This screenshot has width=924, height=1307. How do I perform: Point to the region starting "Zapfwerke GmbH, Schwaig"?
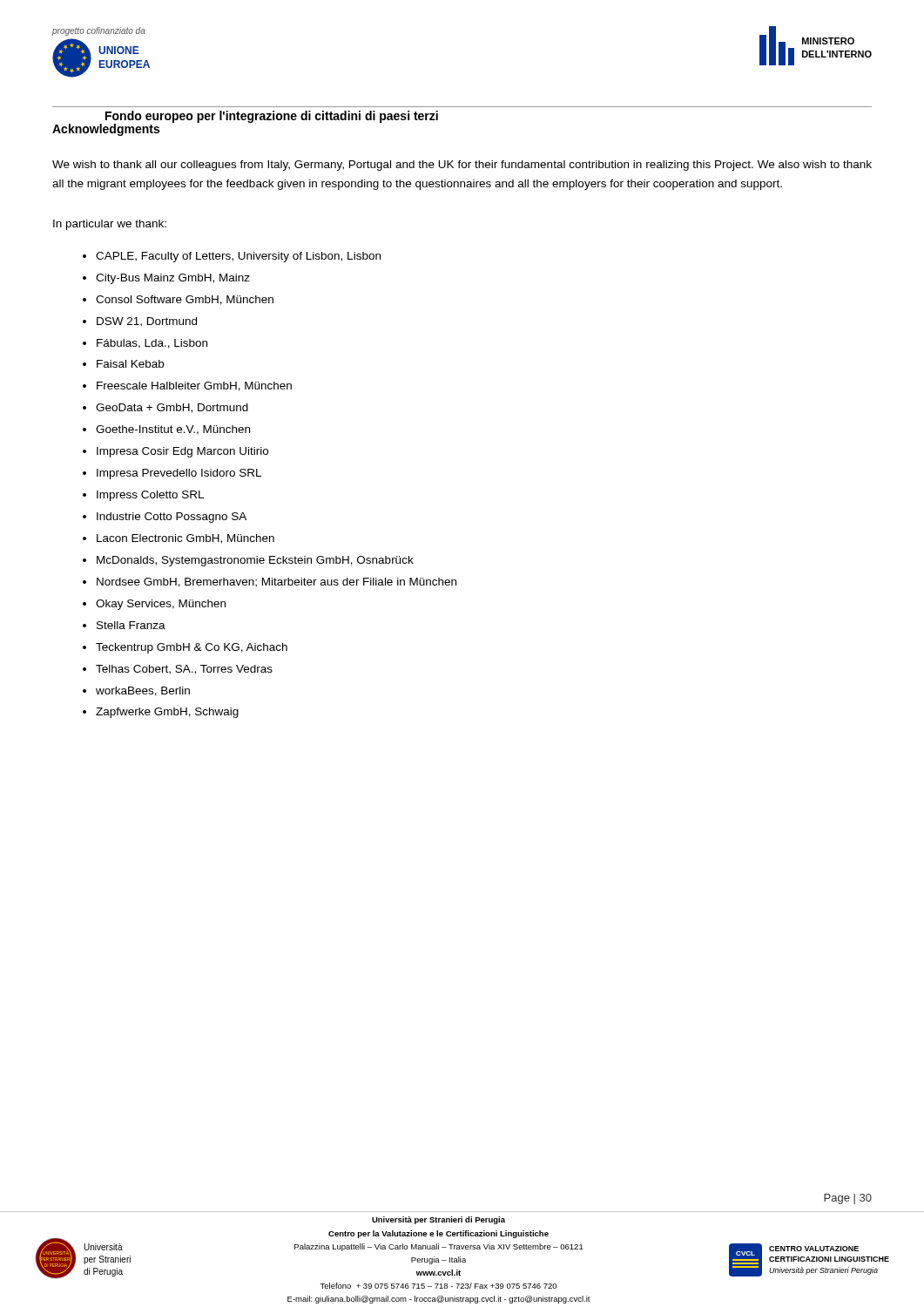(x=167, y=712)
